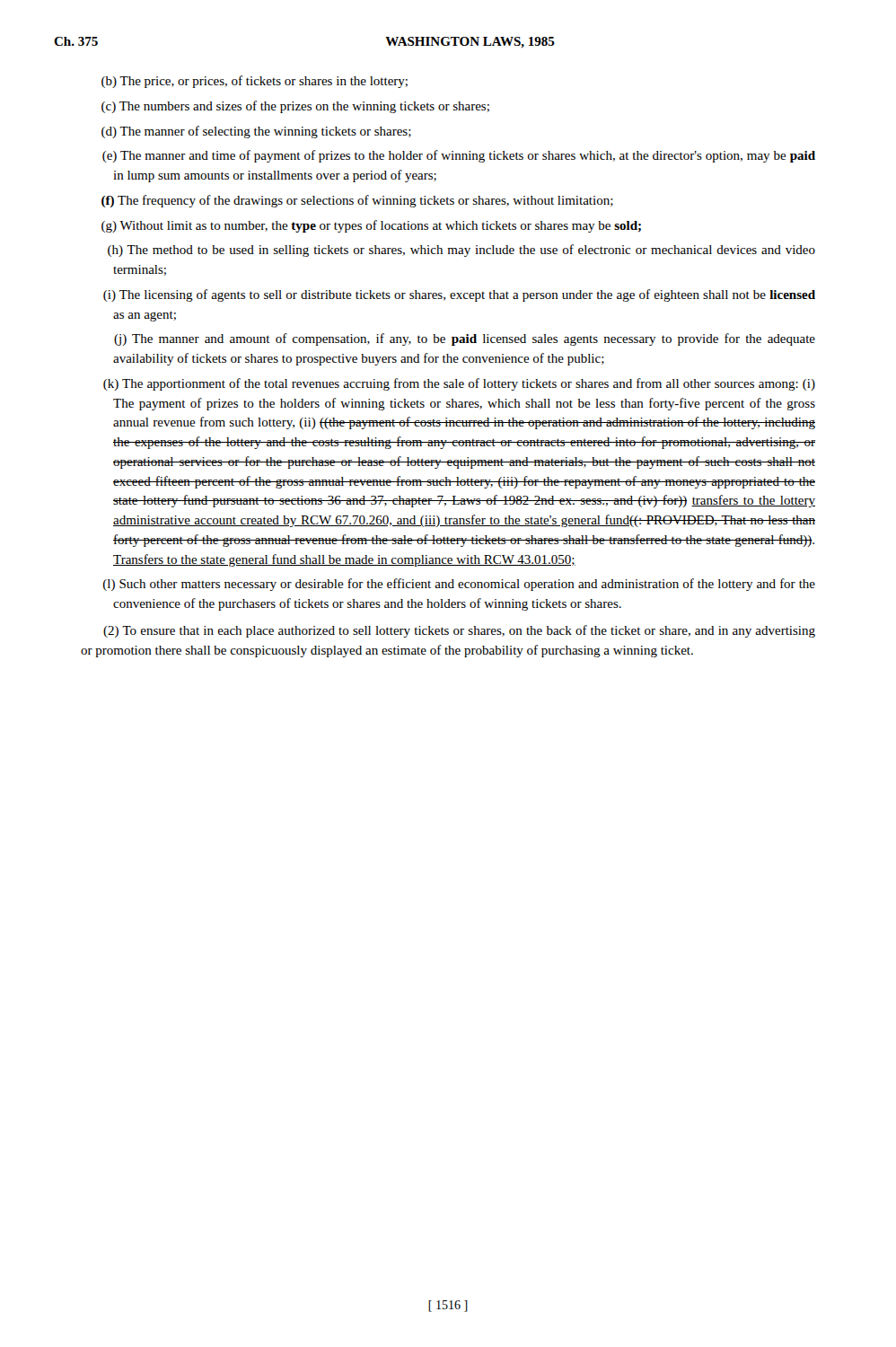Click on the text block starting "(i) The licensing of agents to"

point(448,304)
